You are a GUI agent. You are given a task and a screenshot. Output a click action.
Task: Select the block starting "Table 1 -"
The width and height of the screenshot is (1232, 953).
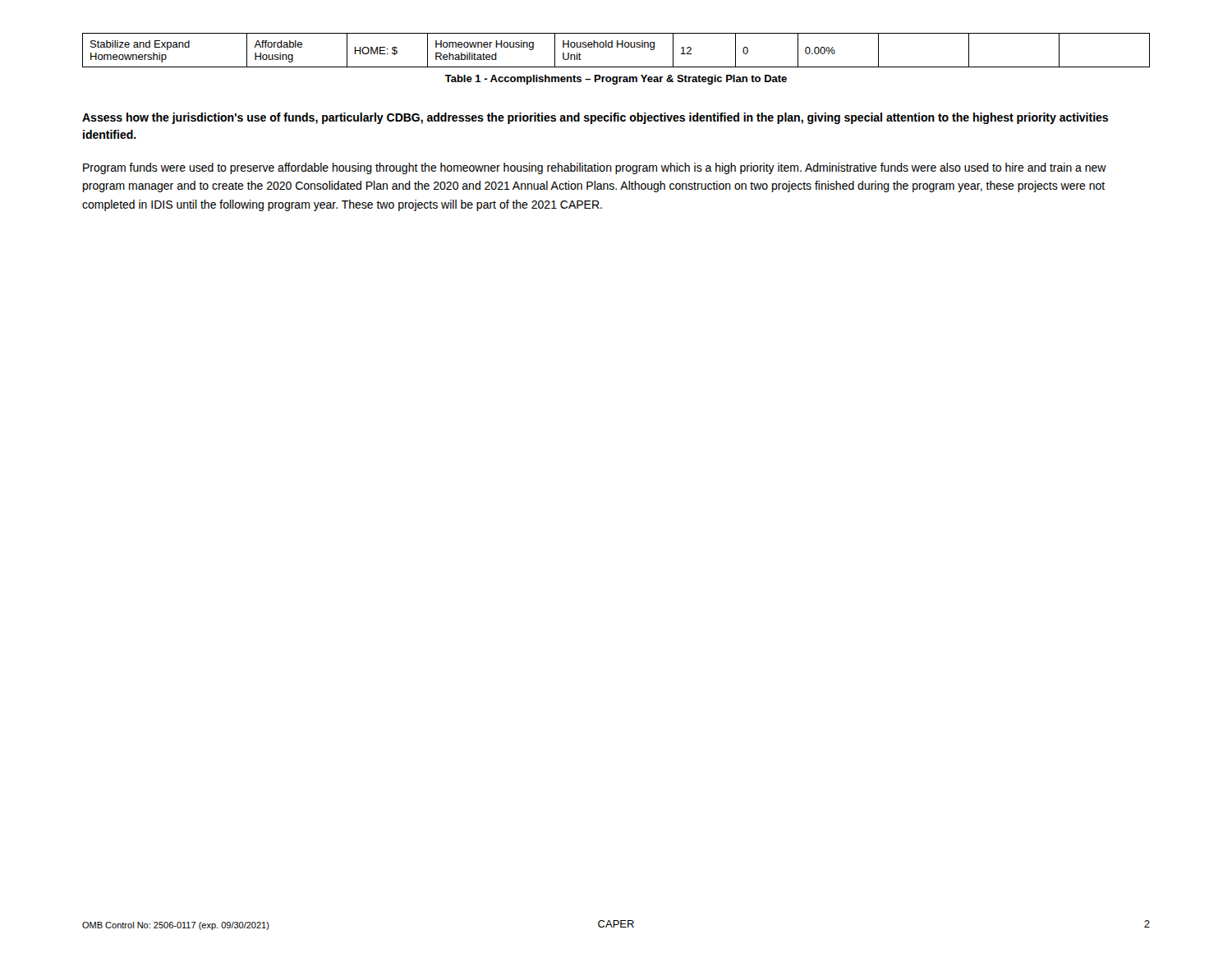(616, 78)
